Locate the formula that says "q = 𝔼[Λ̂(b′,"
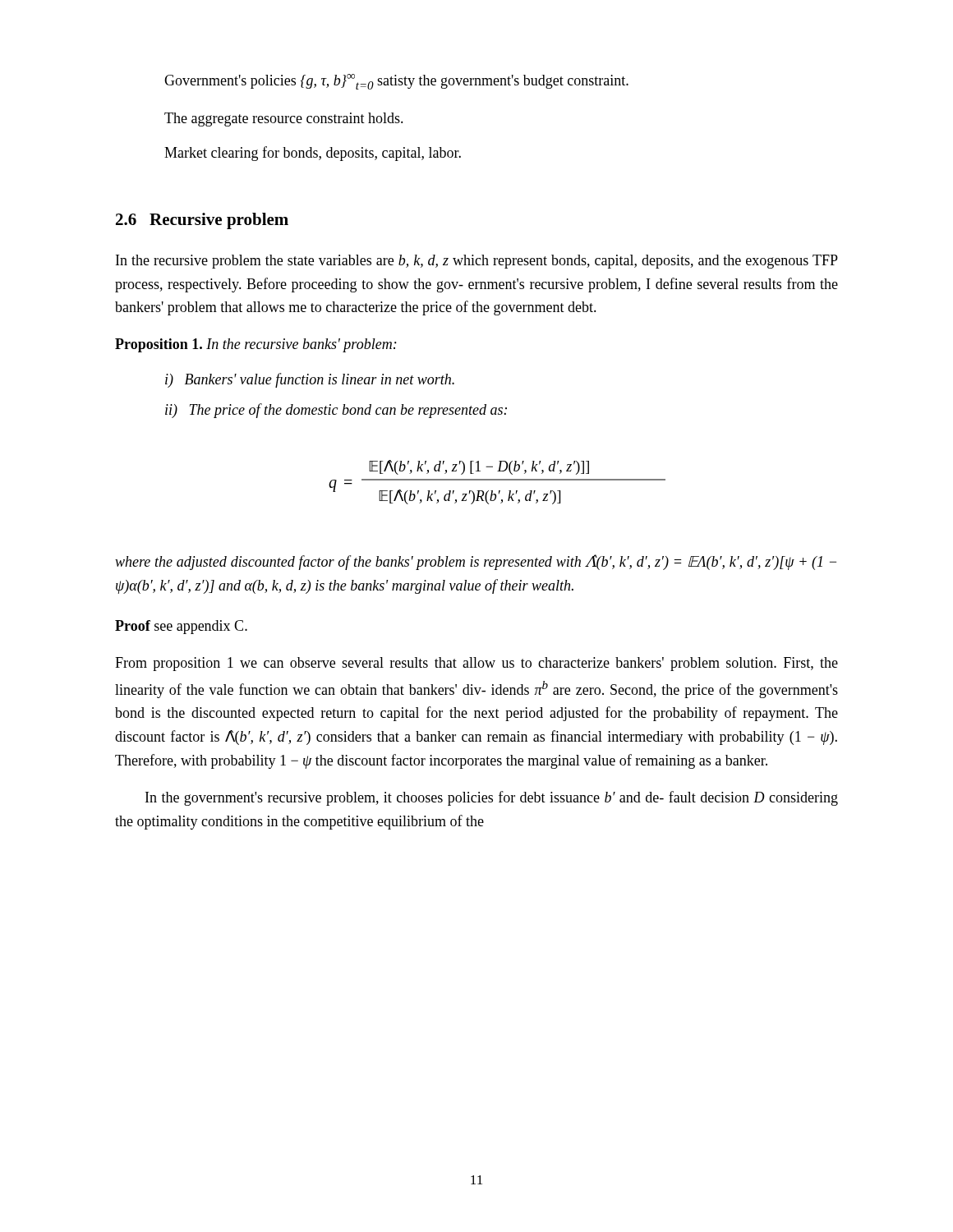Image resolution: width=953 pixels, height=1232 pixels. [x=476, y=483]
